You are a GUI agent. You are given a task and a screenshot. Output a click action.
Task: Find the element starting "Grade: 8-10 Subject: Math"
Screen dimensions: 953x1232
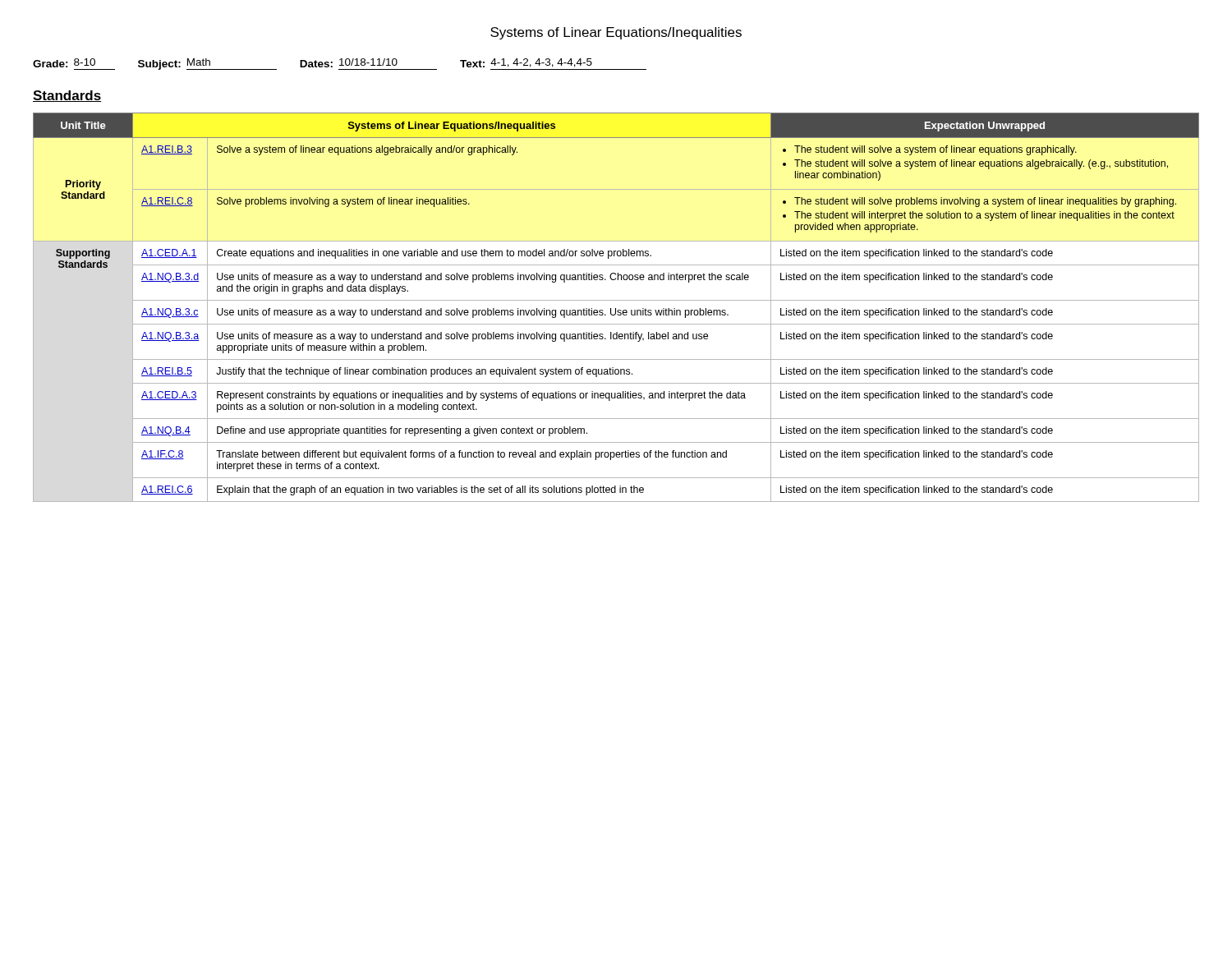(x=340, y=63)
